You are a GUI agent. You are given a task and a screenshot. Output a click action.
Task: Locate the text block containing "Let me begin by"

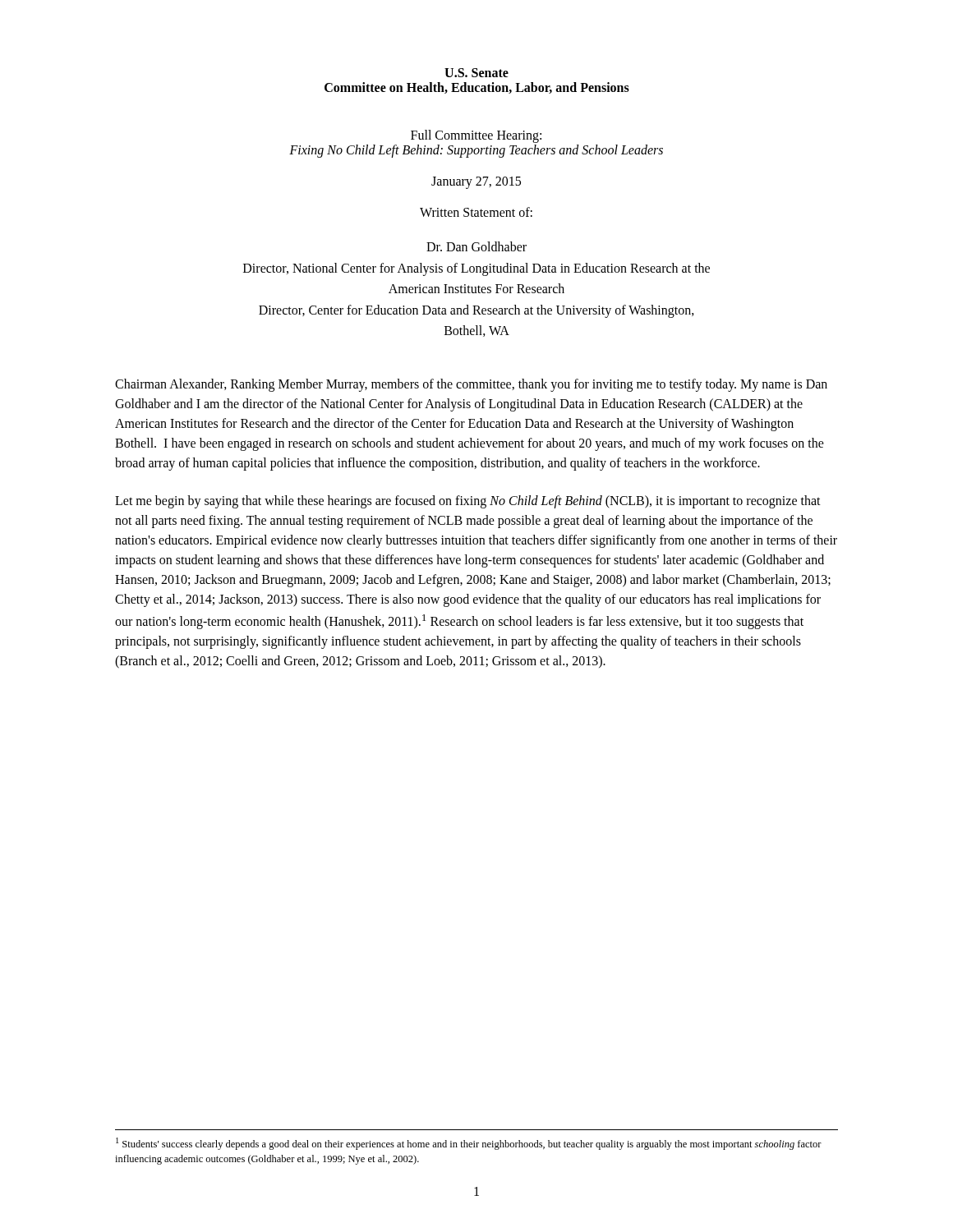pos(476,581)
